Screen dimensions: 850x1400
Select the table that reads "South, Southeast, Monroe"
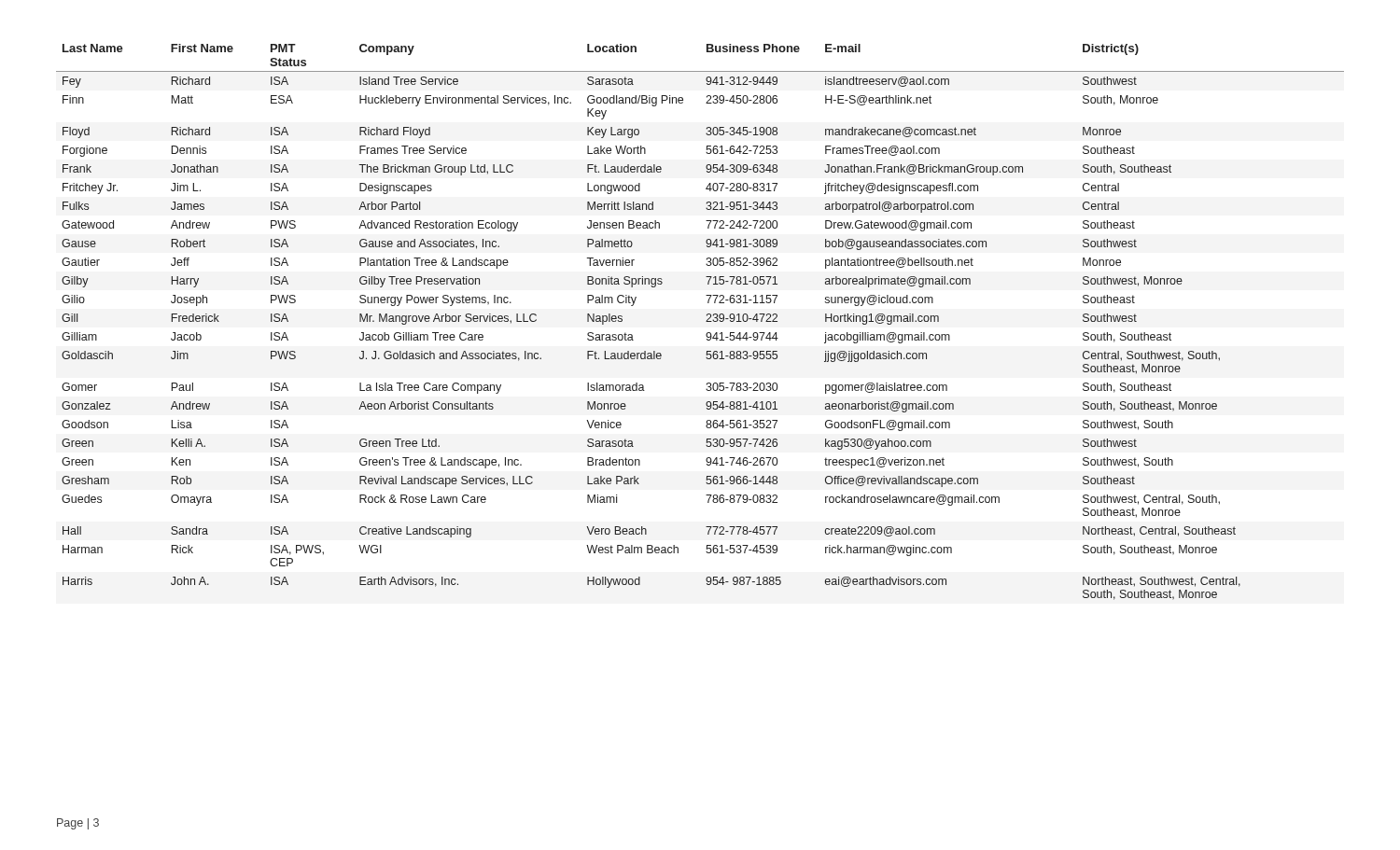(x=700, y=320)
